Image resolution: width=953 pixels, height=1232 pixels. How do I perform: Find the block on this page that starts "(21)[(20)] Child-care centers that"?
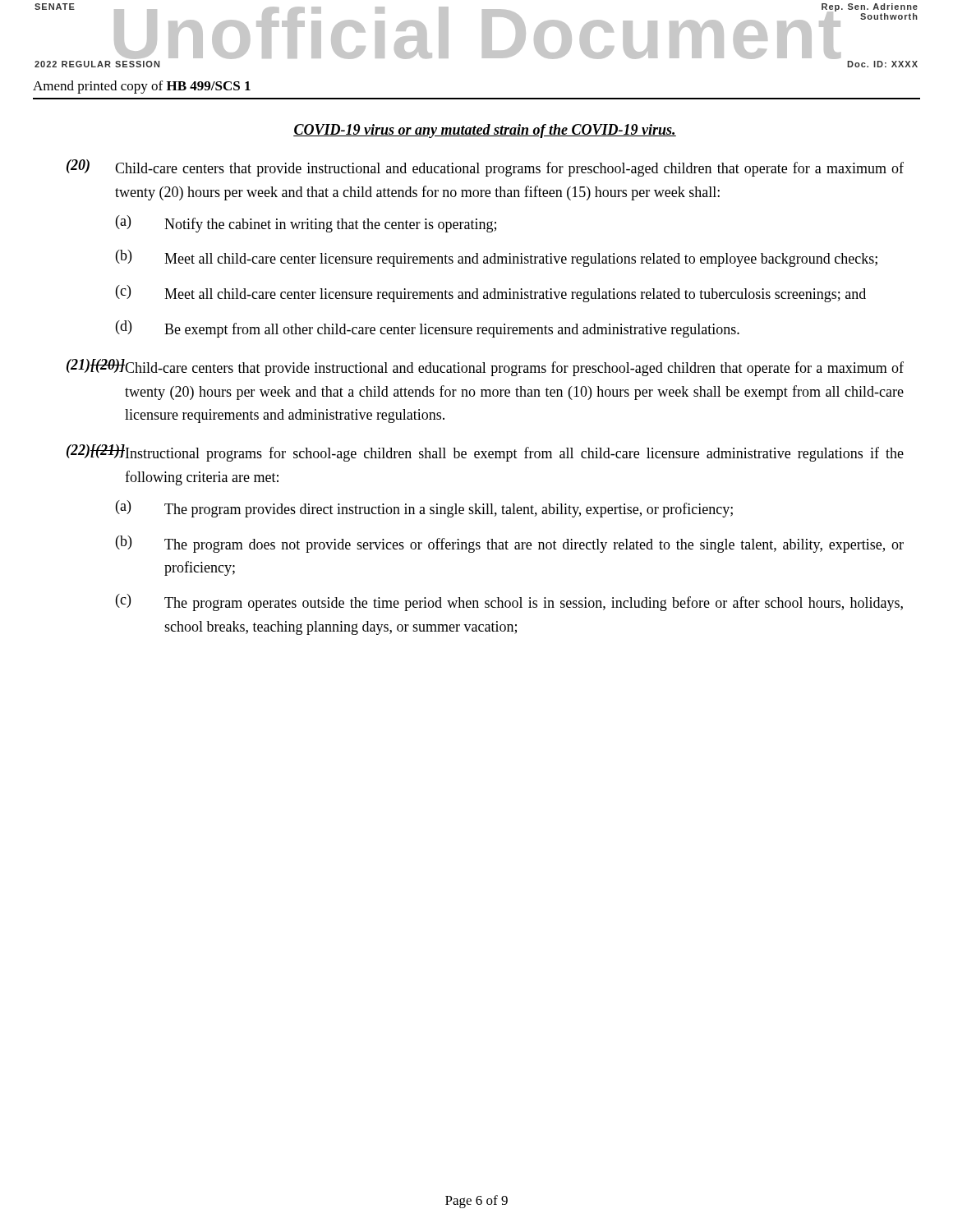[x=485, y=392]
